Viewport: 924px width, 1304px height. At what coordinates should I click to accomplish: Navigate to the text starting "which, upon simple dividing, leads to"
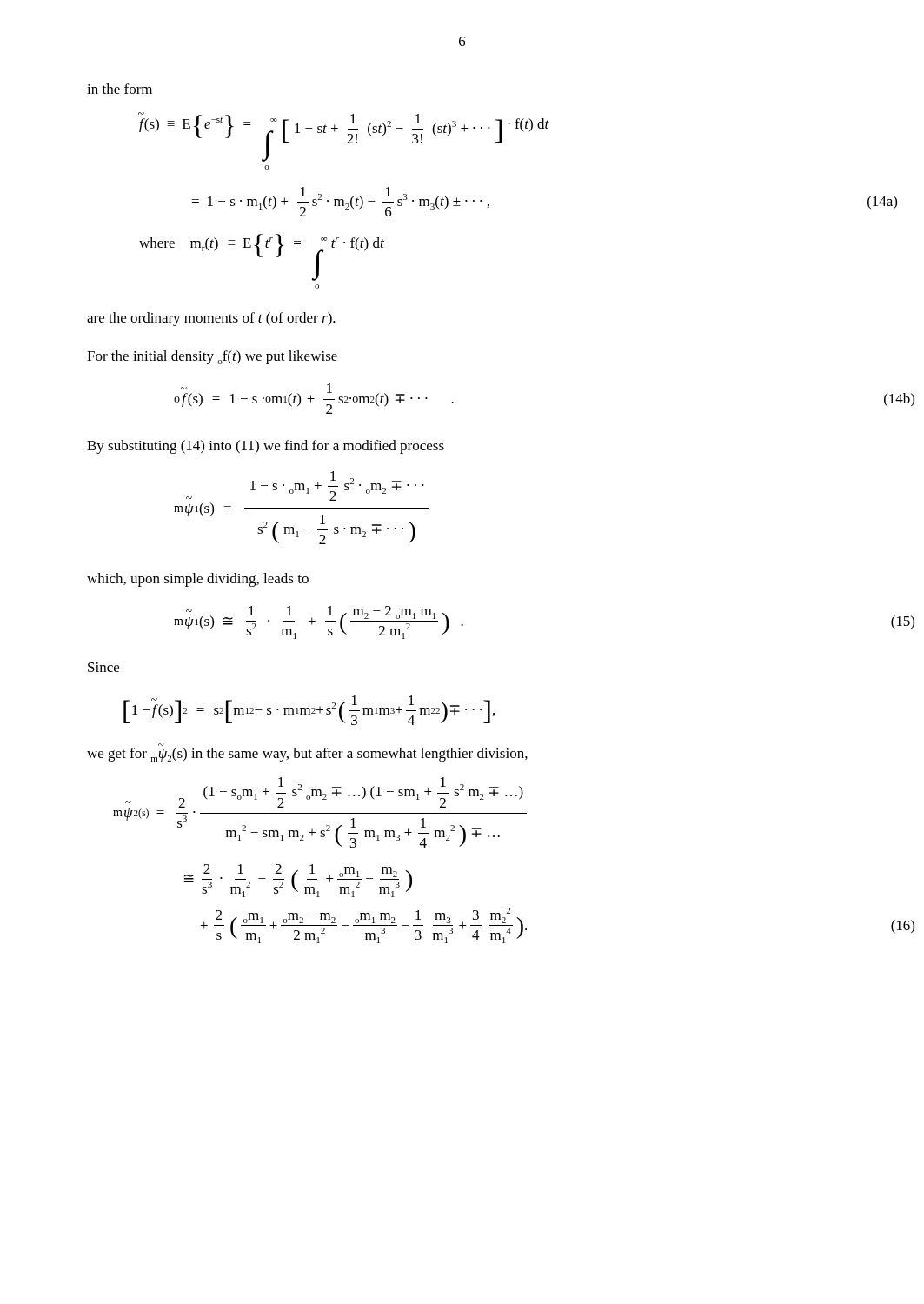[198, 578]
